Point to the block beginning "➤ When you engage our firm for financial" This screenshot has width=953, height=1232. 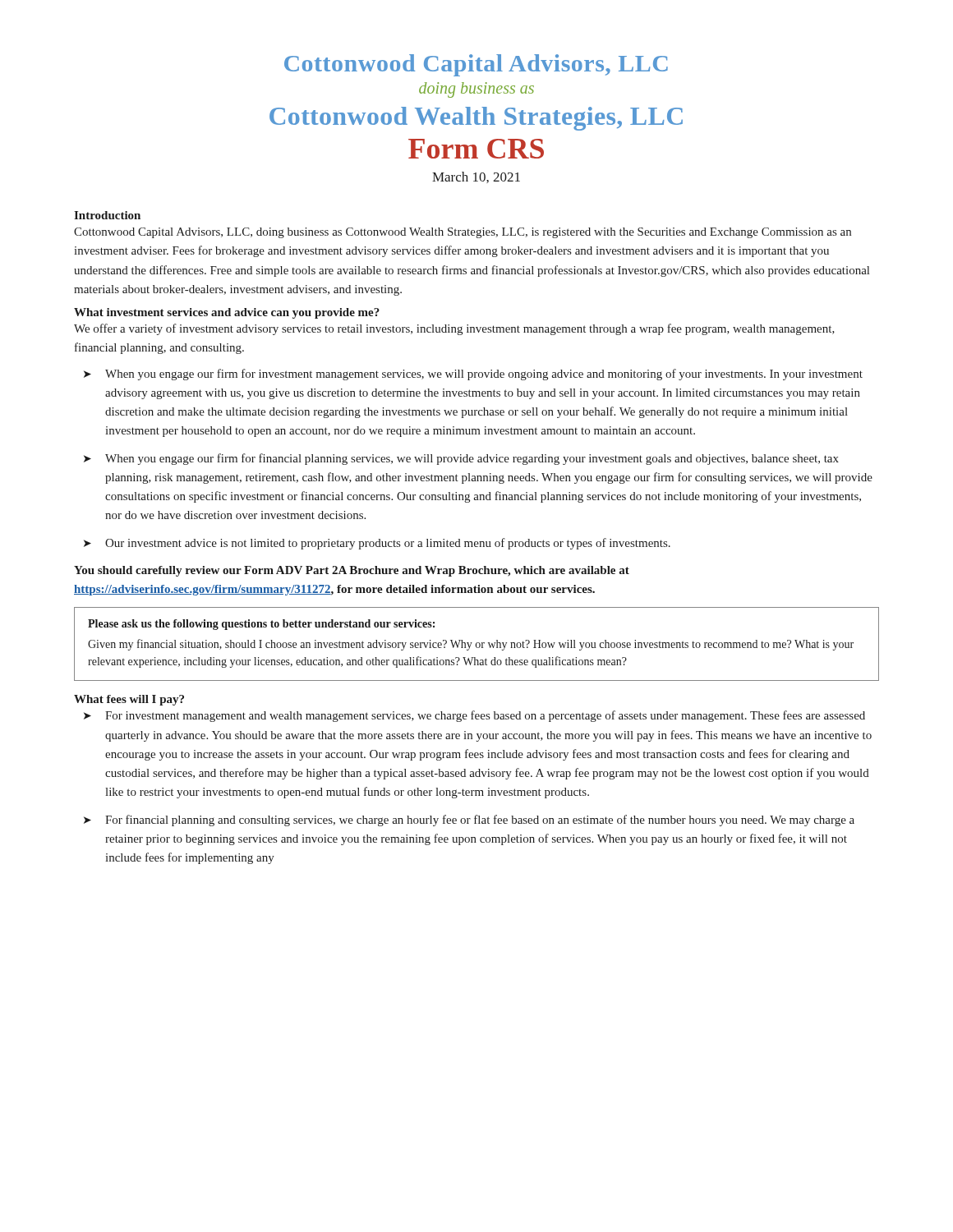click(481, 487)
